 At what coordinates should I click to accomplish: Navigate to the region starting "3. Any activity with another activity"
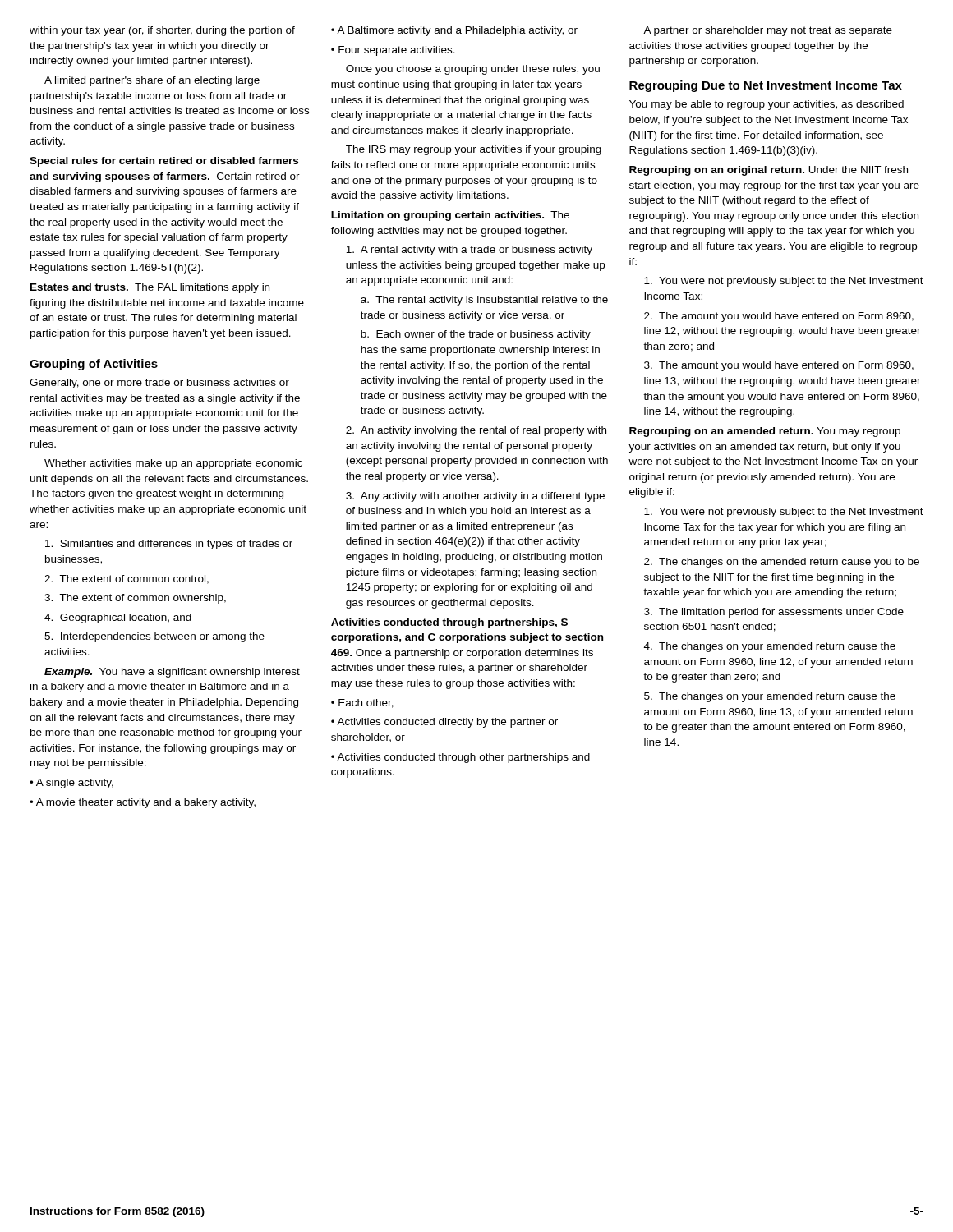click(x=478, y=549)
